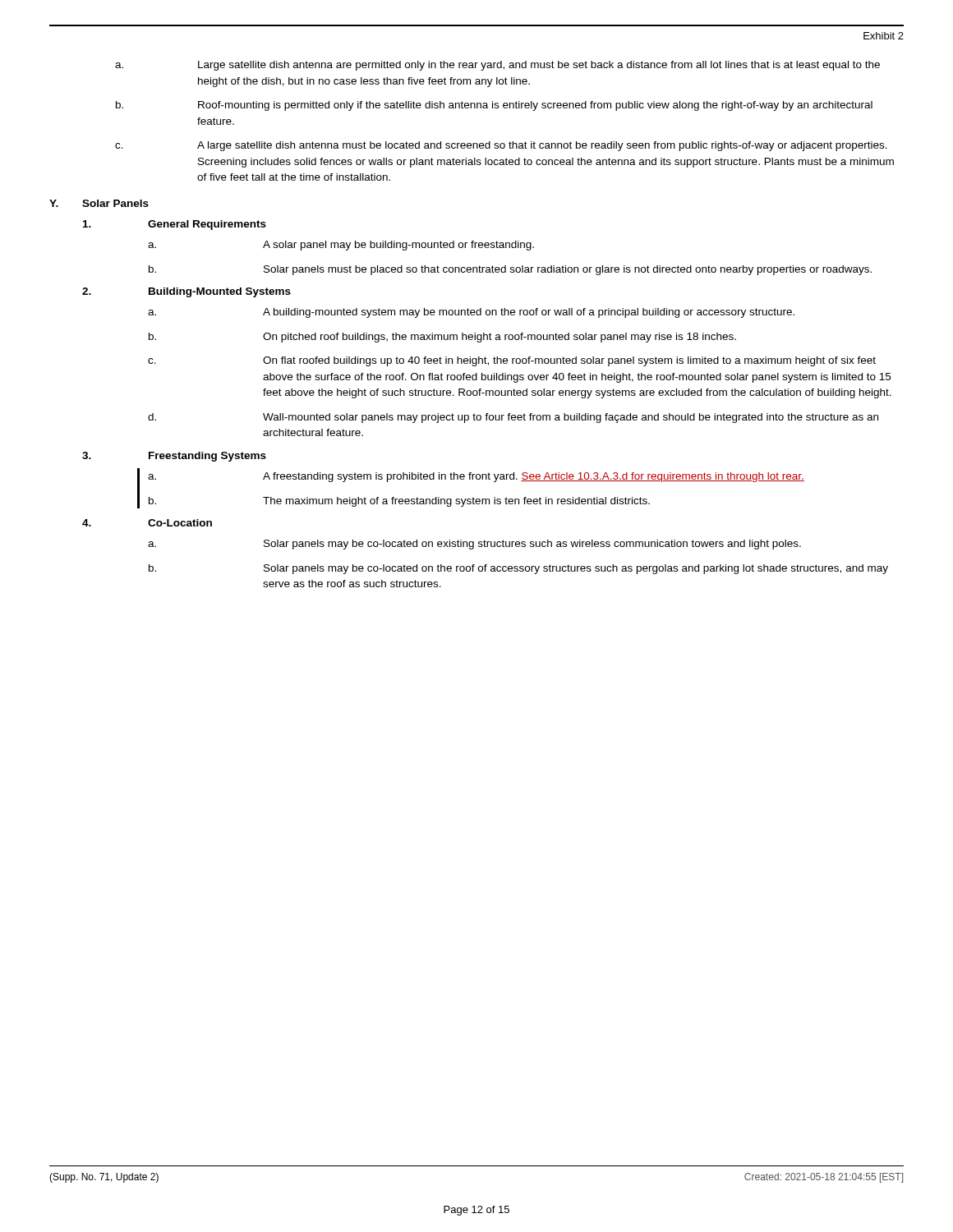Locate the list item with the text "a. A building-mounted system may be mounted"
953x1232 pixels.
click(476, 312)
